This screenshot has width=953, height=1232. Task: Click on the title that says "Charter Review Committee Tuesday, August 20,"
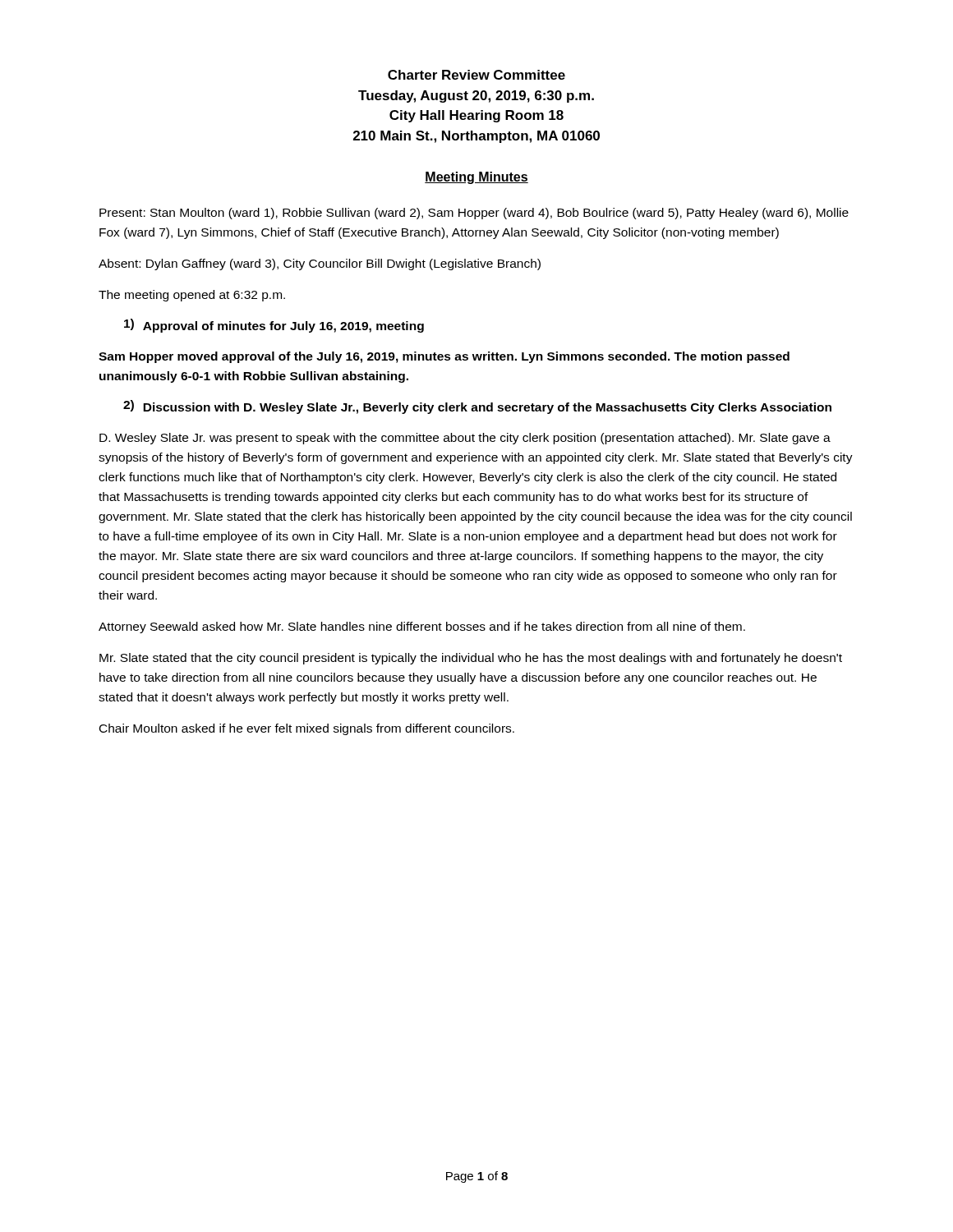pos(476,106)
